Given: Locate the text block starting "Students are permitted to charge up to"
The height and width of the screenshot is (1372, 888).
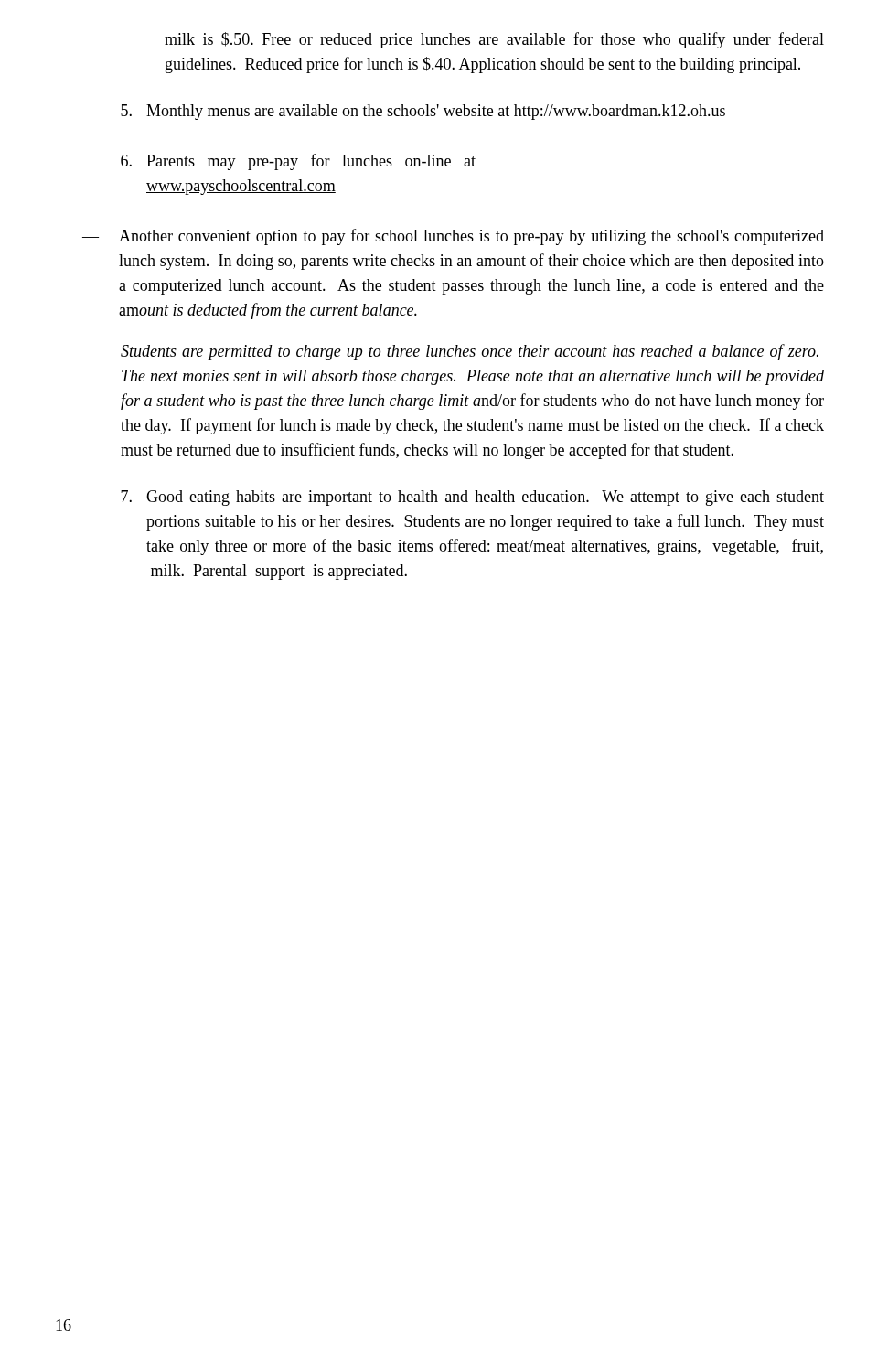Looking at the screenshot, I should point(472,401).
